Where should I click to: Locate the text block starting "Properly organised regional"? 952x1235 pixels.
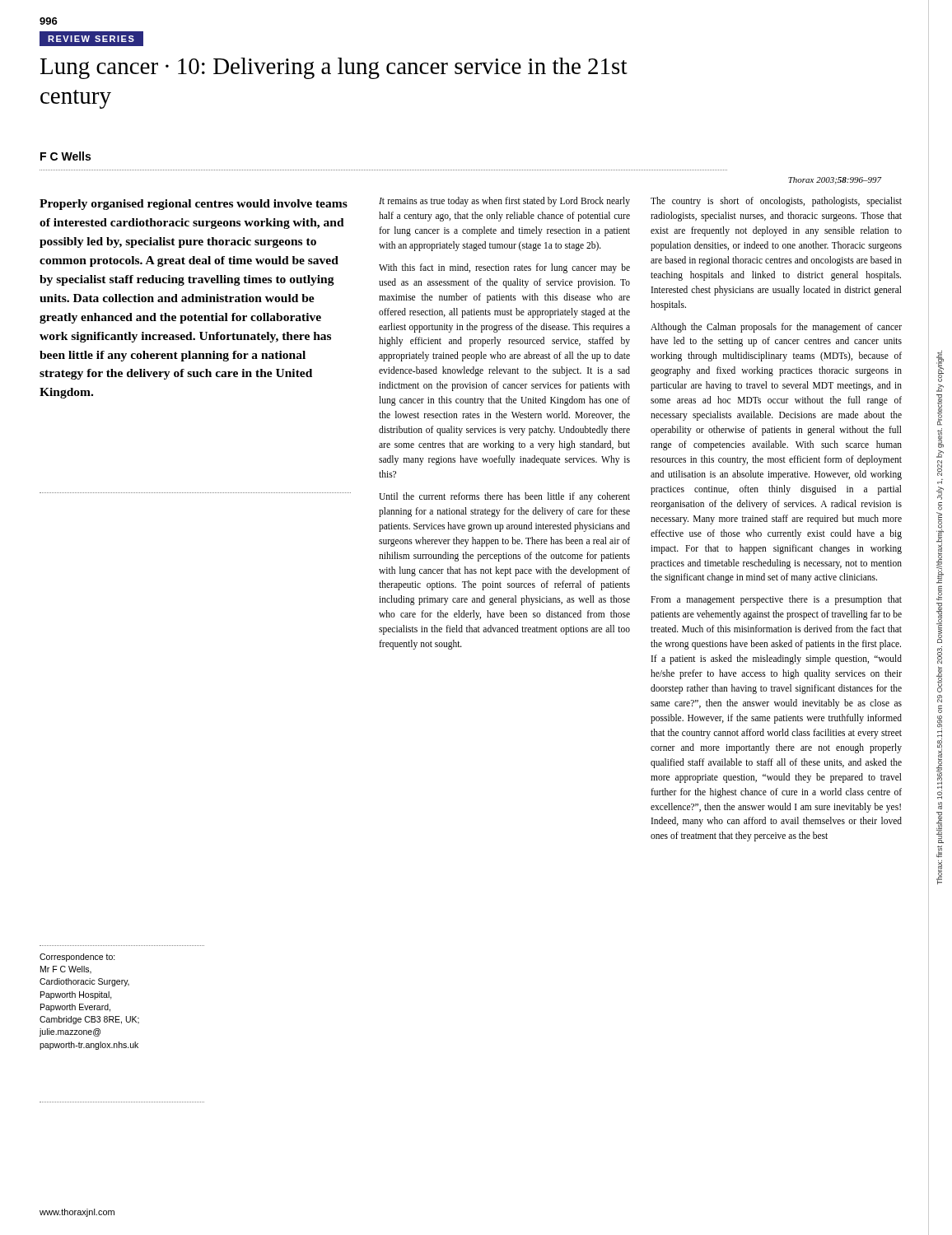point(195,298)
